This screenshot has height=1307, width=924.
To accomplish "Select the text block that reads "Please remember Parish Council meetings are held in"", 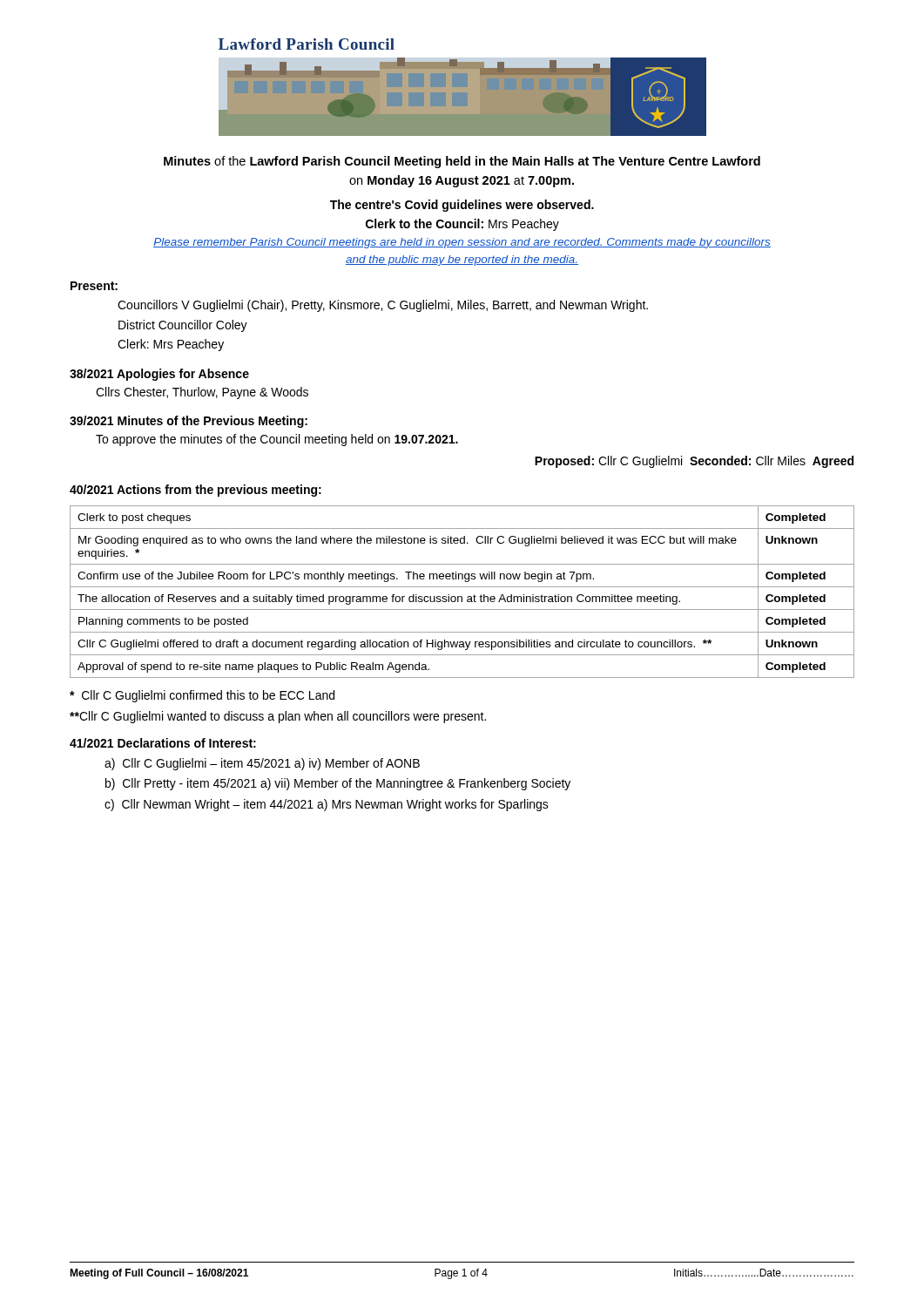I will (462, 251).
